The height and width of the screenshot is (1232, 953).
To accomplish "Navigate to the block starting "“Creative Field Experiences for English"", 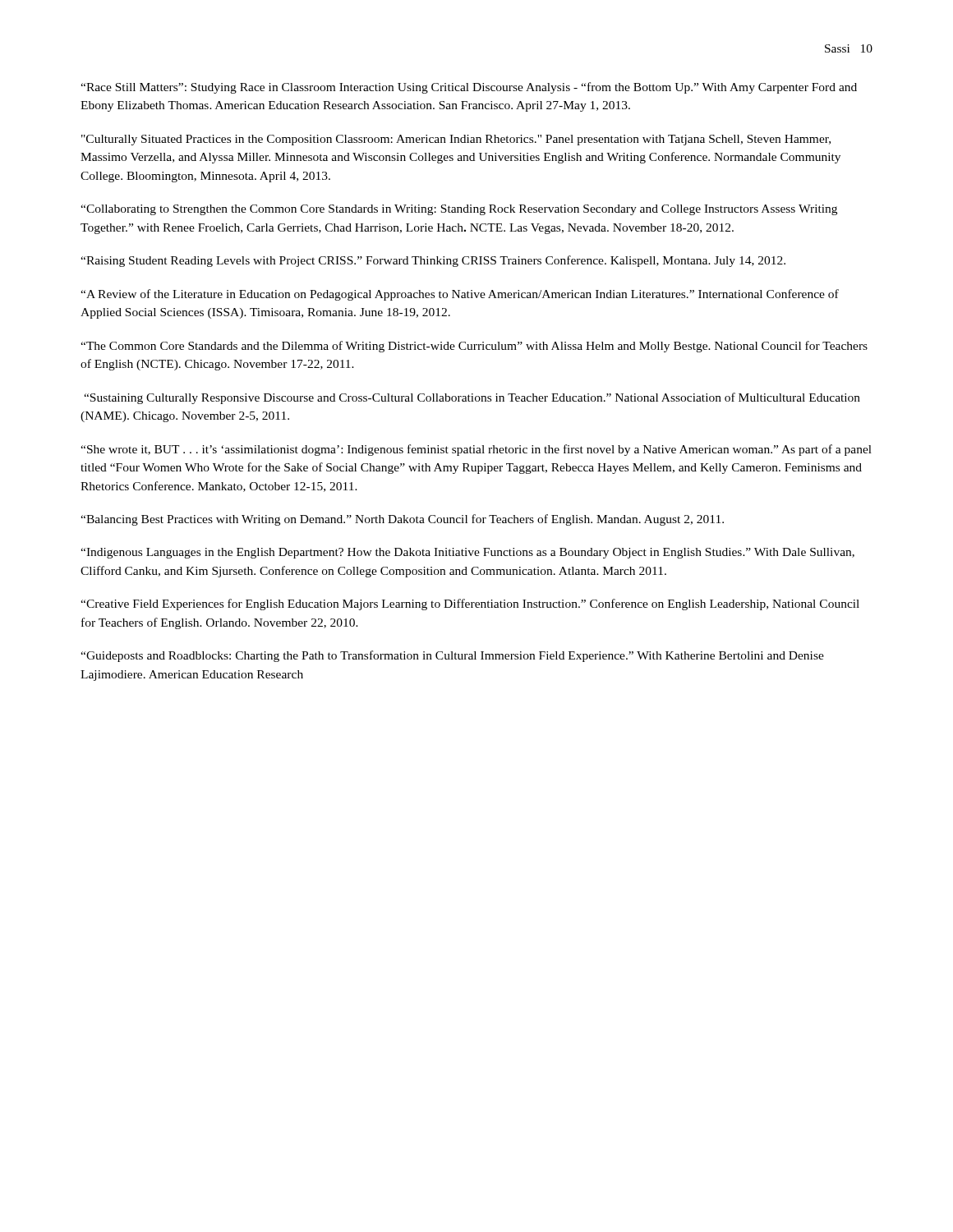I will coord(470,613).
